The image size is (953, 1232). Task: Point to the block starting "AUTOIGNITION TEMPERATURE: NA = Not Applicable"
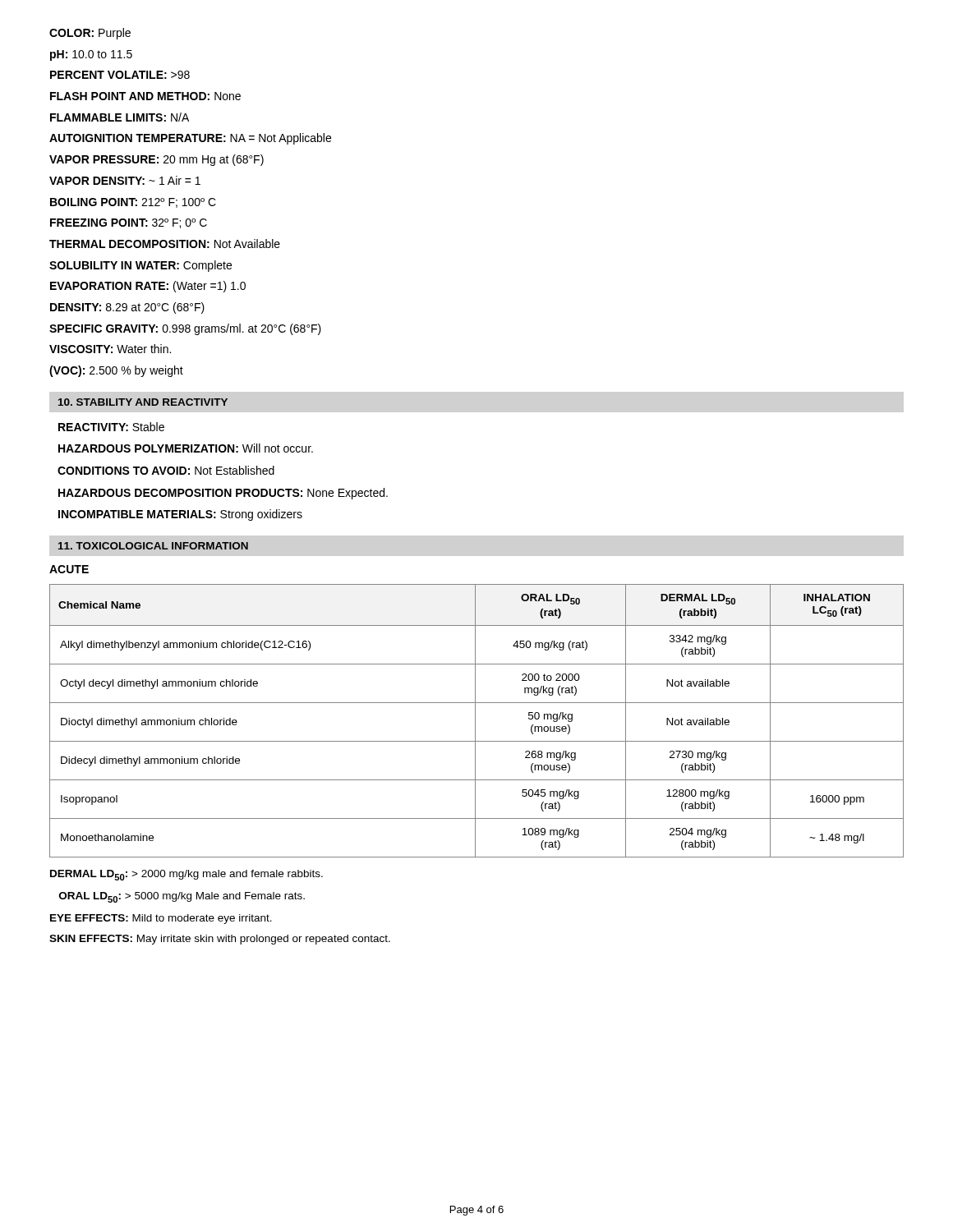coord(190,138)
